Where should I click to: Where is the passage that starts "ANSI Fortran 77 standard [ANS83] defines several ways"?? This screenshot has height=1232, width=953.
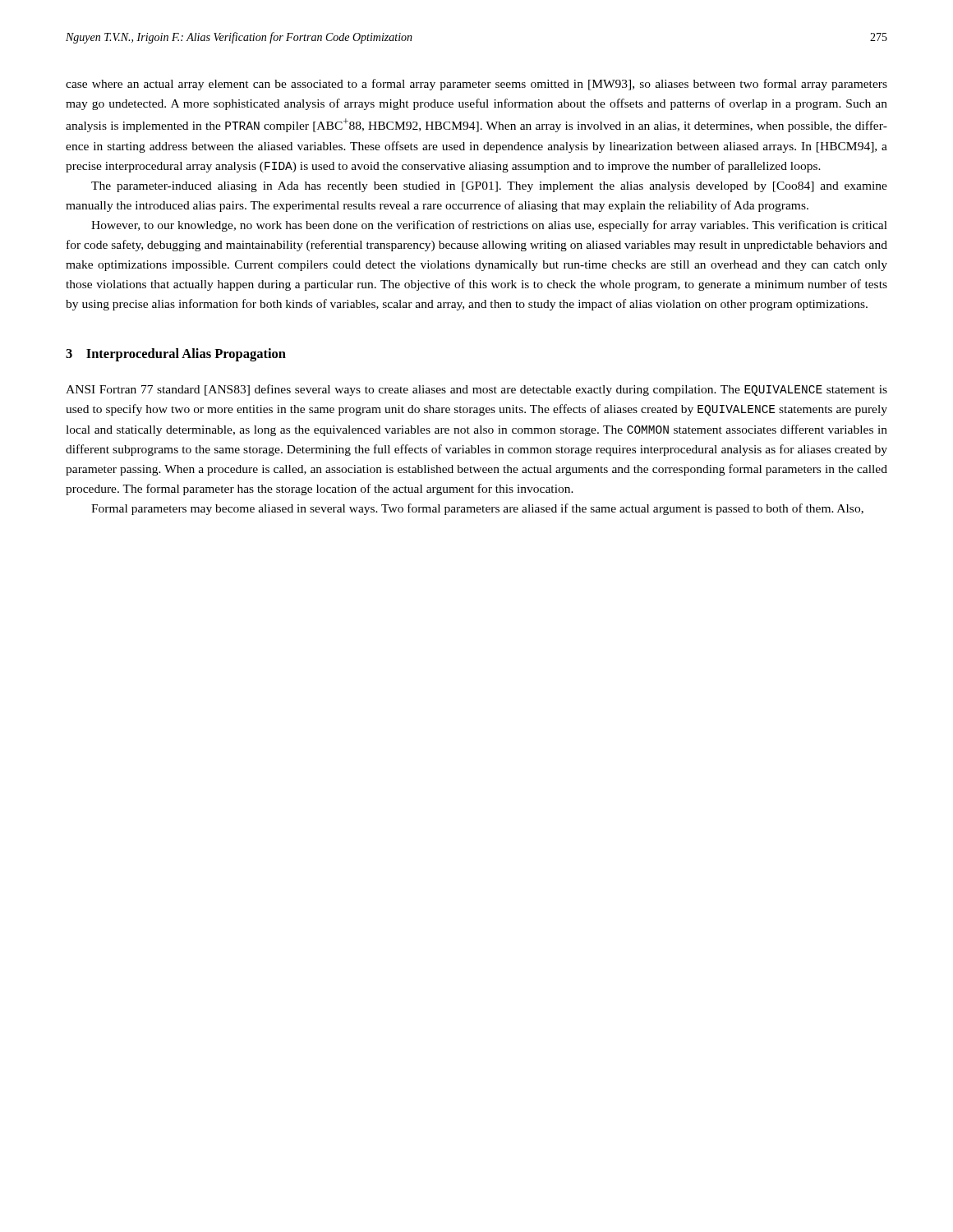476,439
